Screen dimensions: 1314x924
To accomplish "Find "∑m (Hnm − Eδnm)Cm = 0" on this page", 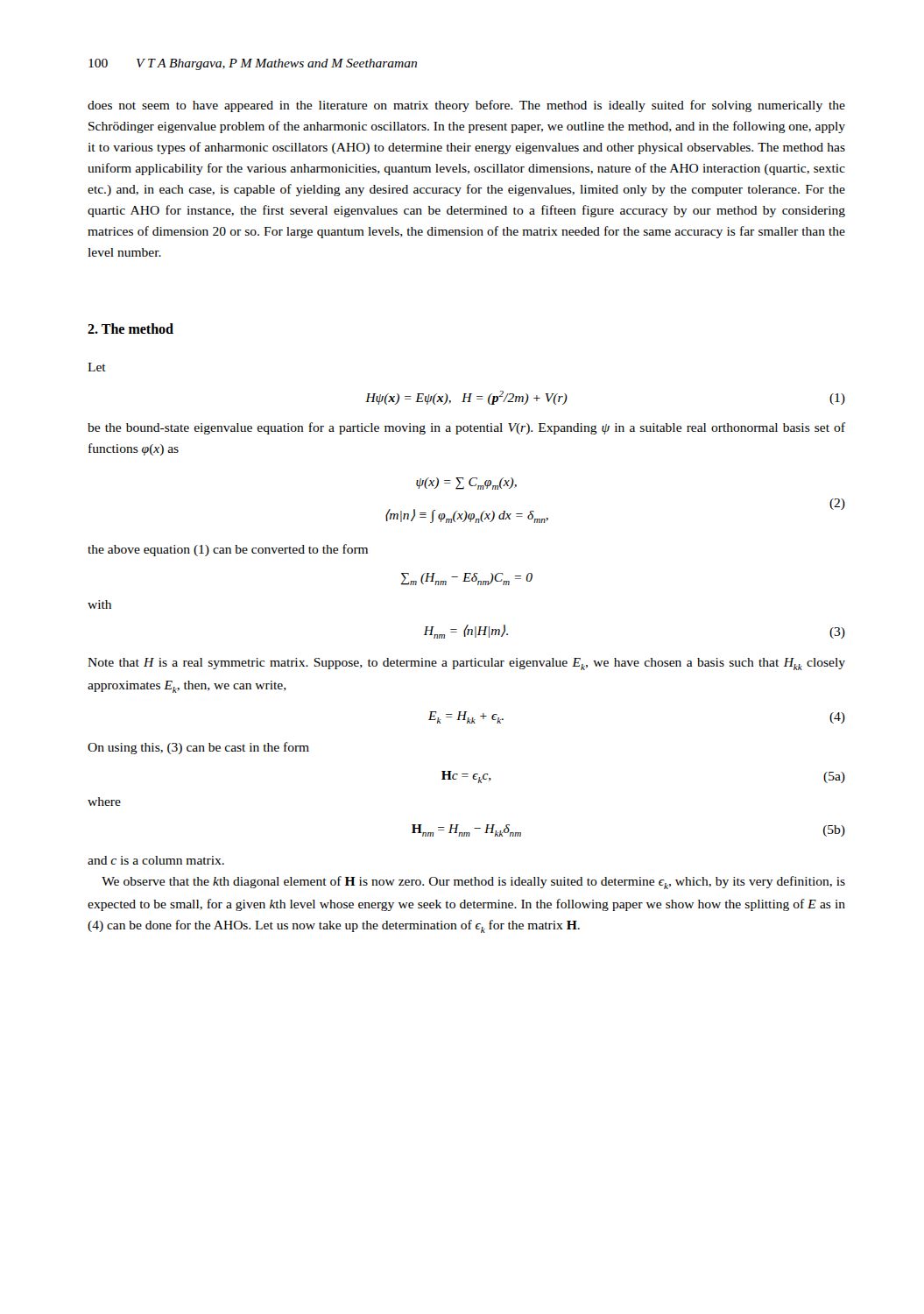I will [x=466, y=579].
